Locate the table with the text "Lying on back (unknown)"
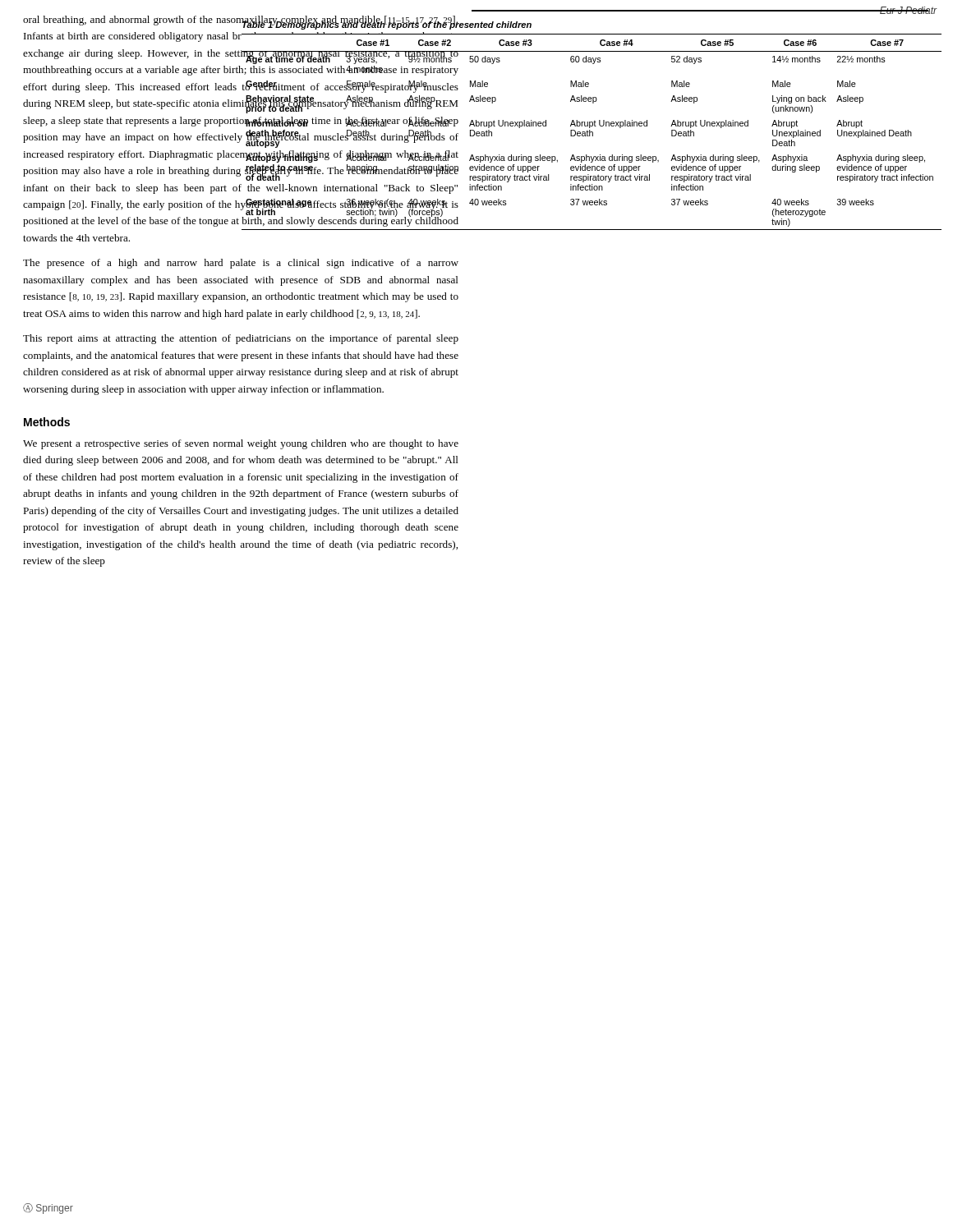This screenshot has width=953, height=1232. pyautogui.click(x=591, y=132)
